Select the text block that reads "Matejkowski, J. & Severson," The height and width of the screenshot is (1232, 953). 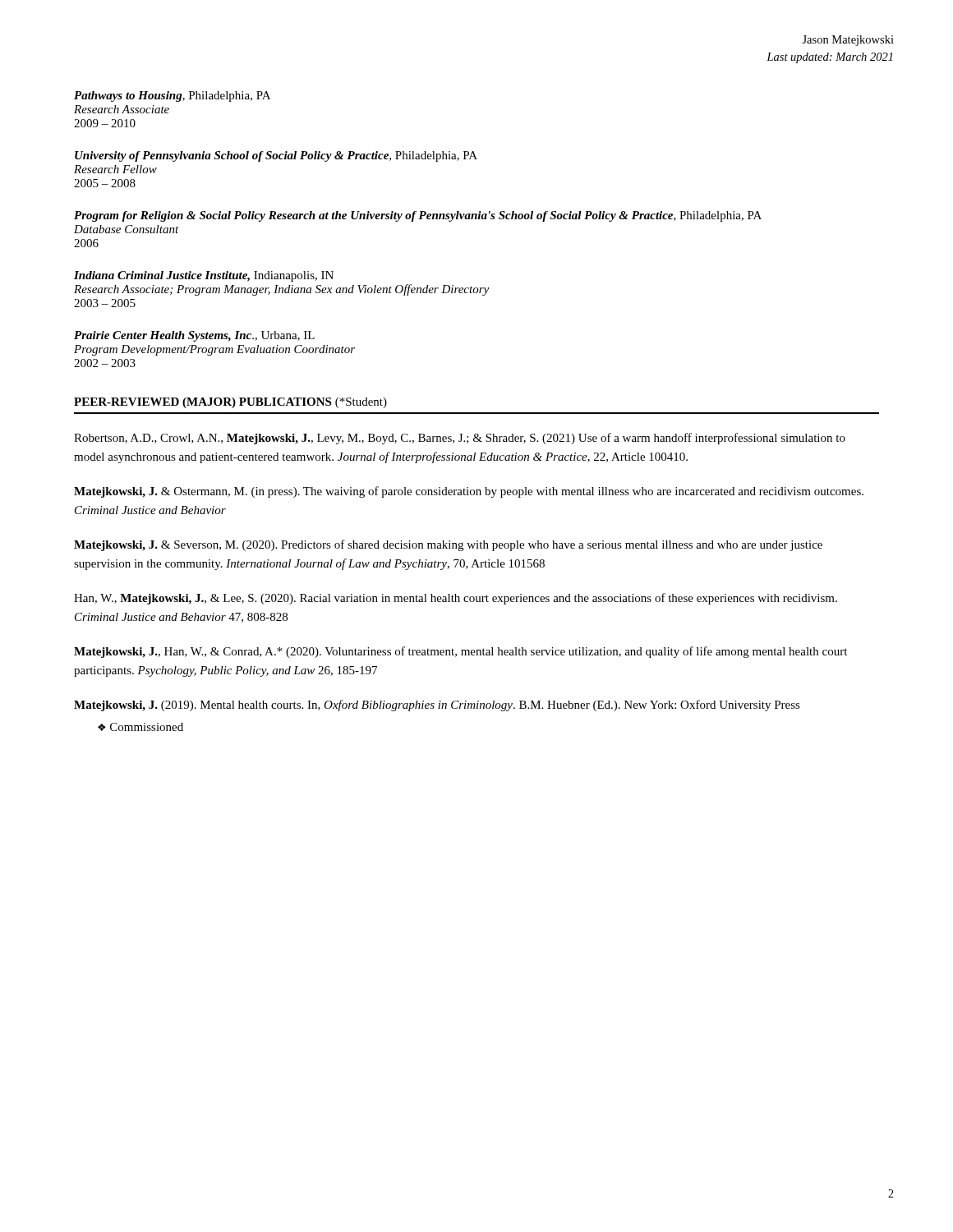click(x=448, y=554)
